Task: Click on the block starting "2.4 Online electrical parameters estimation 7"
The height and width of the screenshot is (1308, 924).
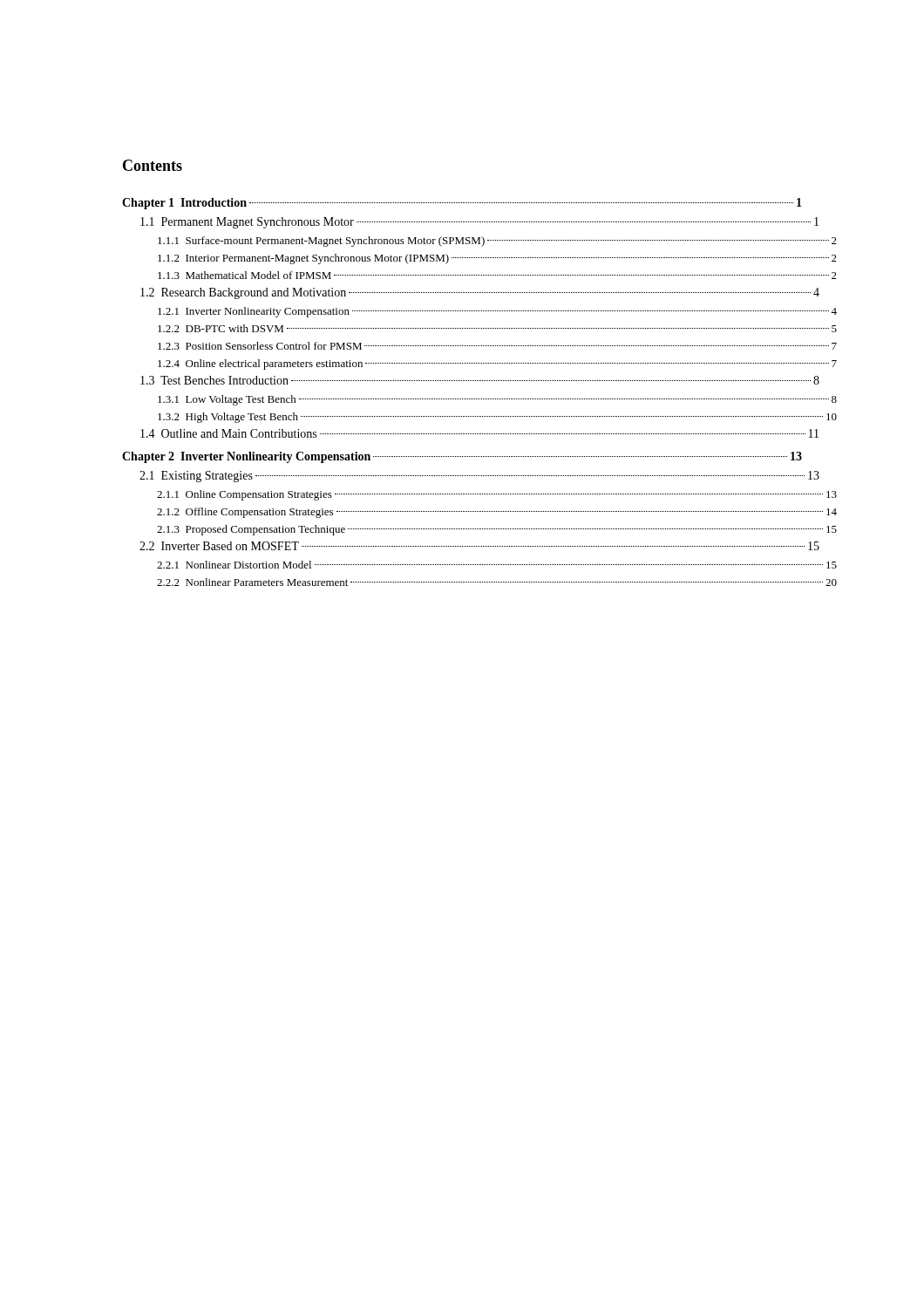Action: coord(497,364)
